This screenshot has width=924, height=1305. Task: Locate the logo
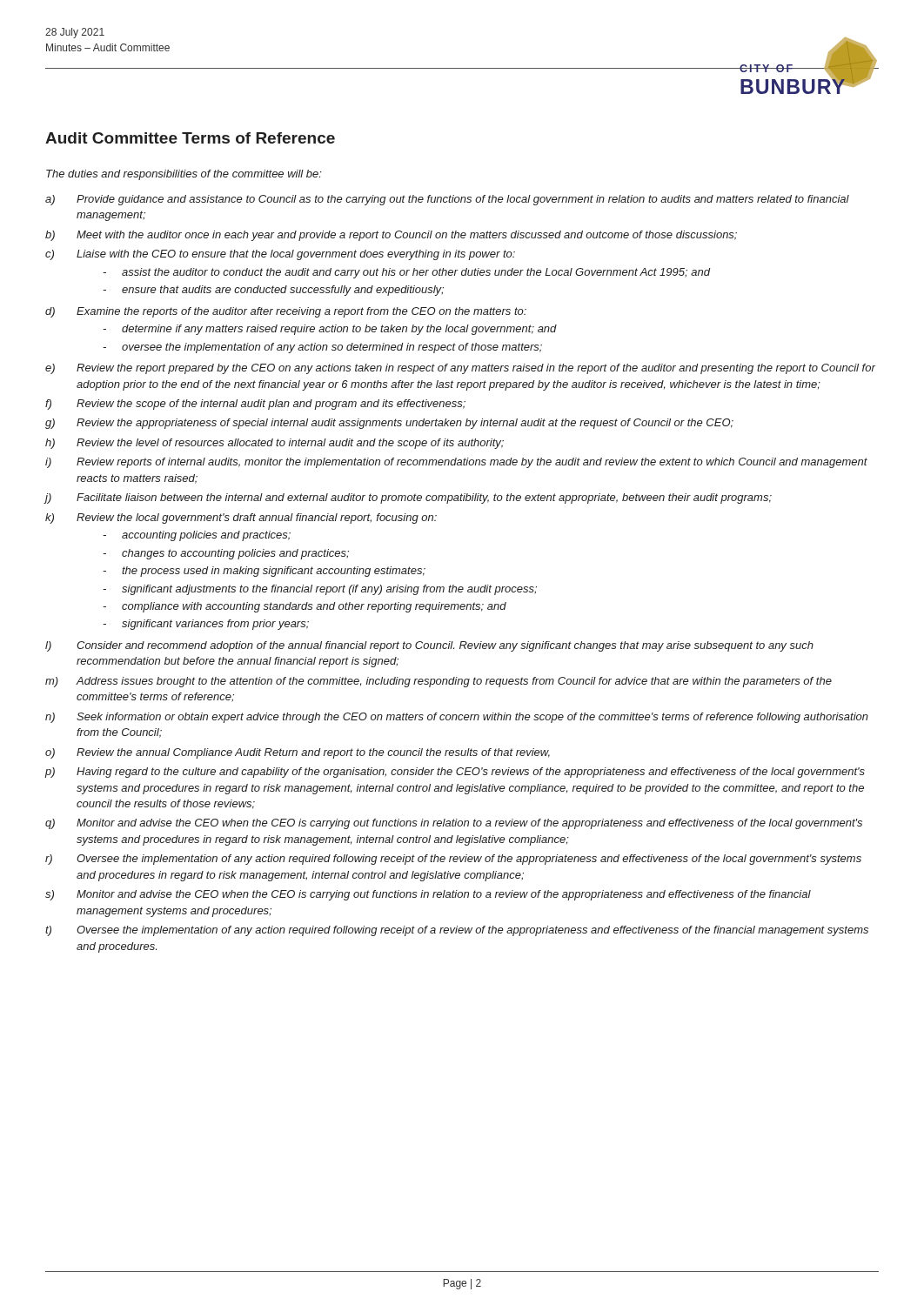click(x=809, y=73)
